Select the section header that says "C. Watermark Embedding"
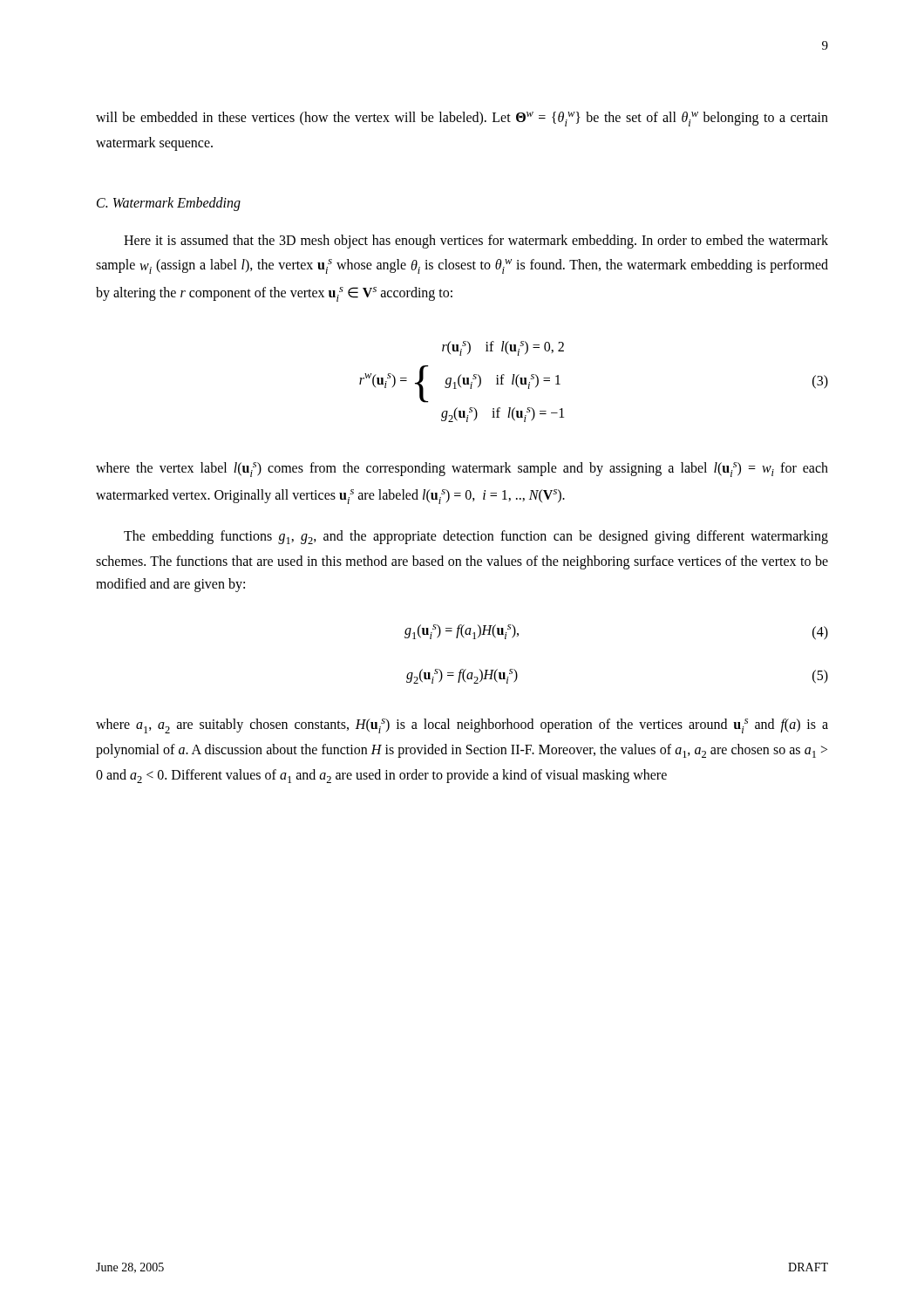Image resolution: width=924 pixels, height=1308 pixels. point(168,202)
